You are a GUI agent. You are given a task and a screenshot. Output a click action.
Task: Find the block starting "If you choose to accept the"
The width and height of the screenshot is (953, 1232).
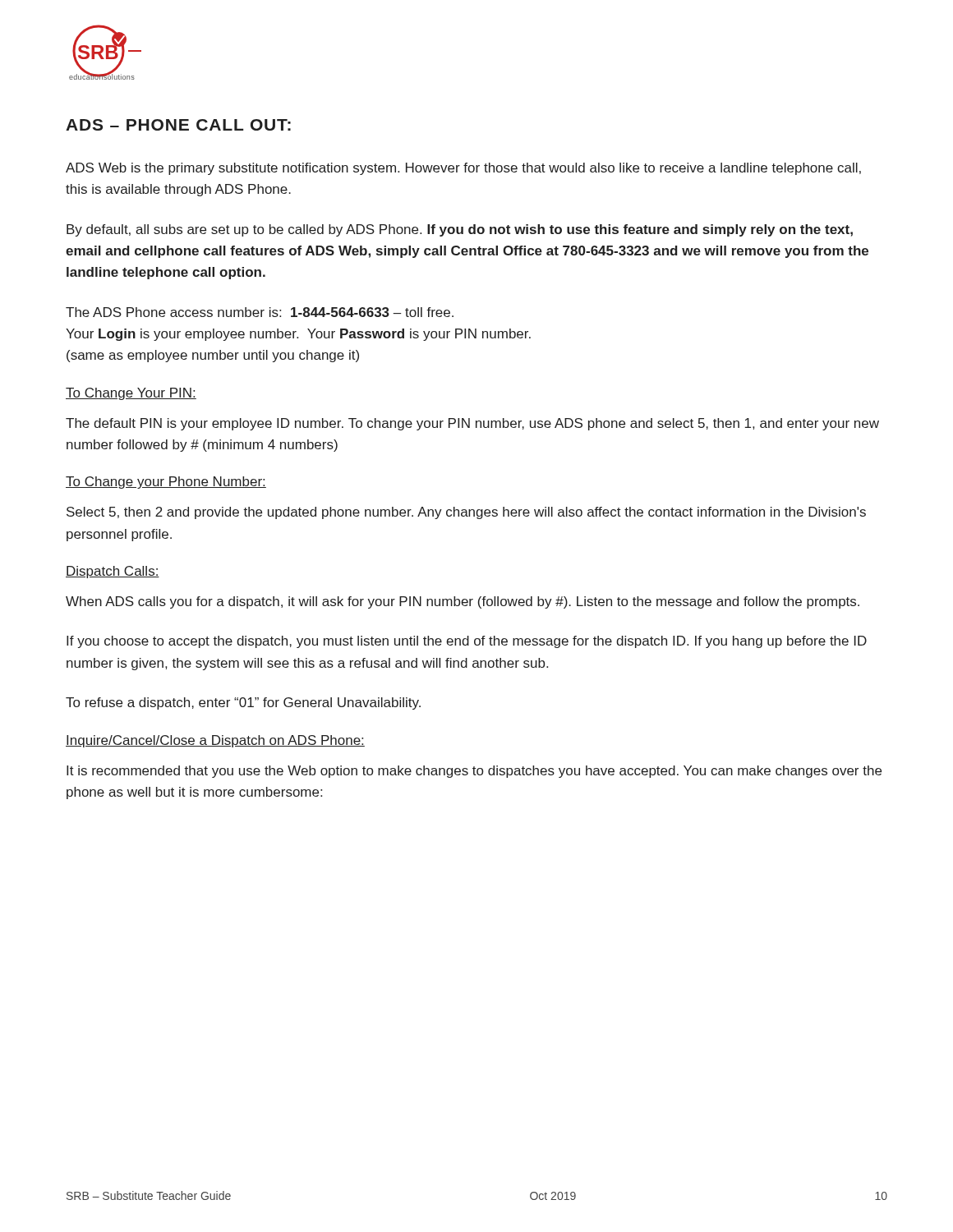pos(466,652)
